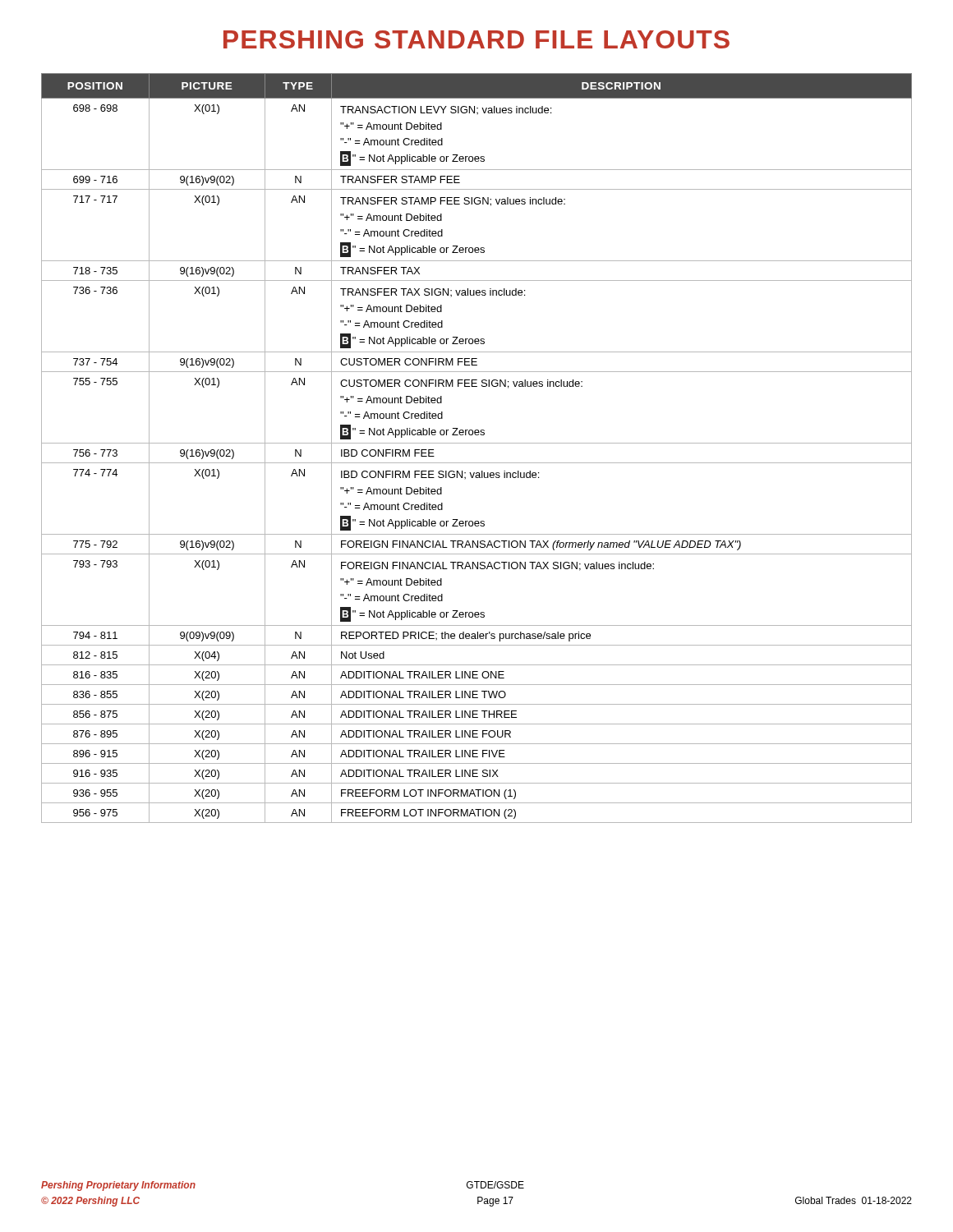The height and width of the screenshot is (1232, 953).
Task: Locate the title containing "PERSHING STANDARD FILE"
Action: [x=476, y=40]
